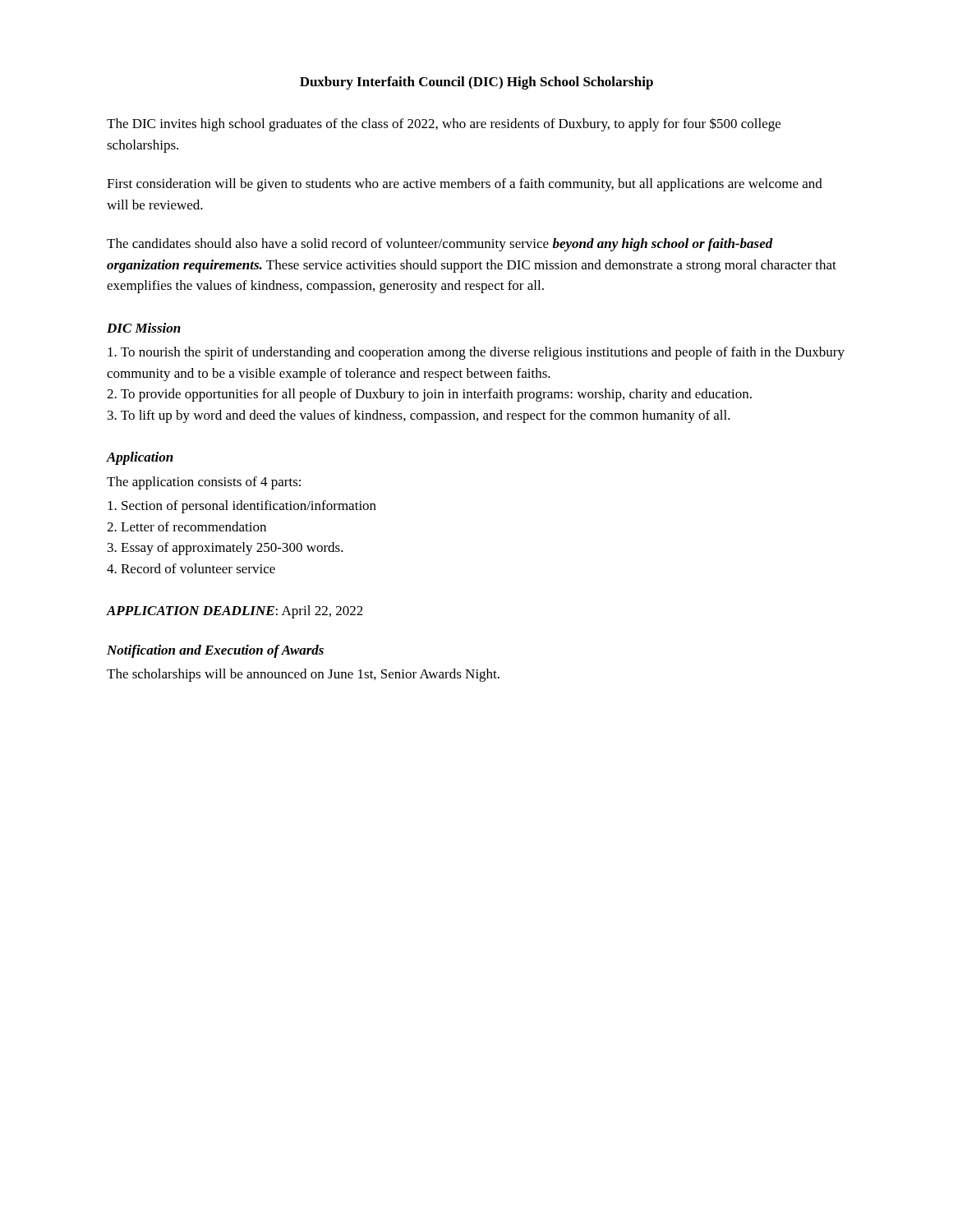Find the block on this page that starts "The DIC invites high school graduates"

tap(444, 134)
